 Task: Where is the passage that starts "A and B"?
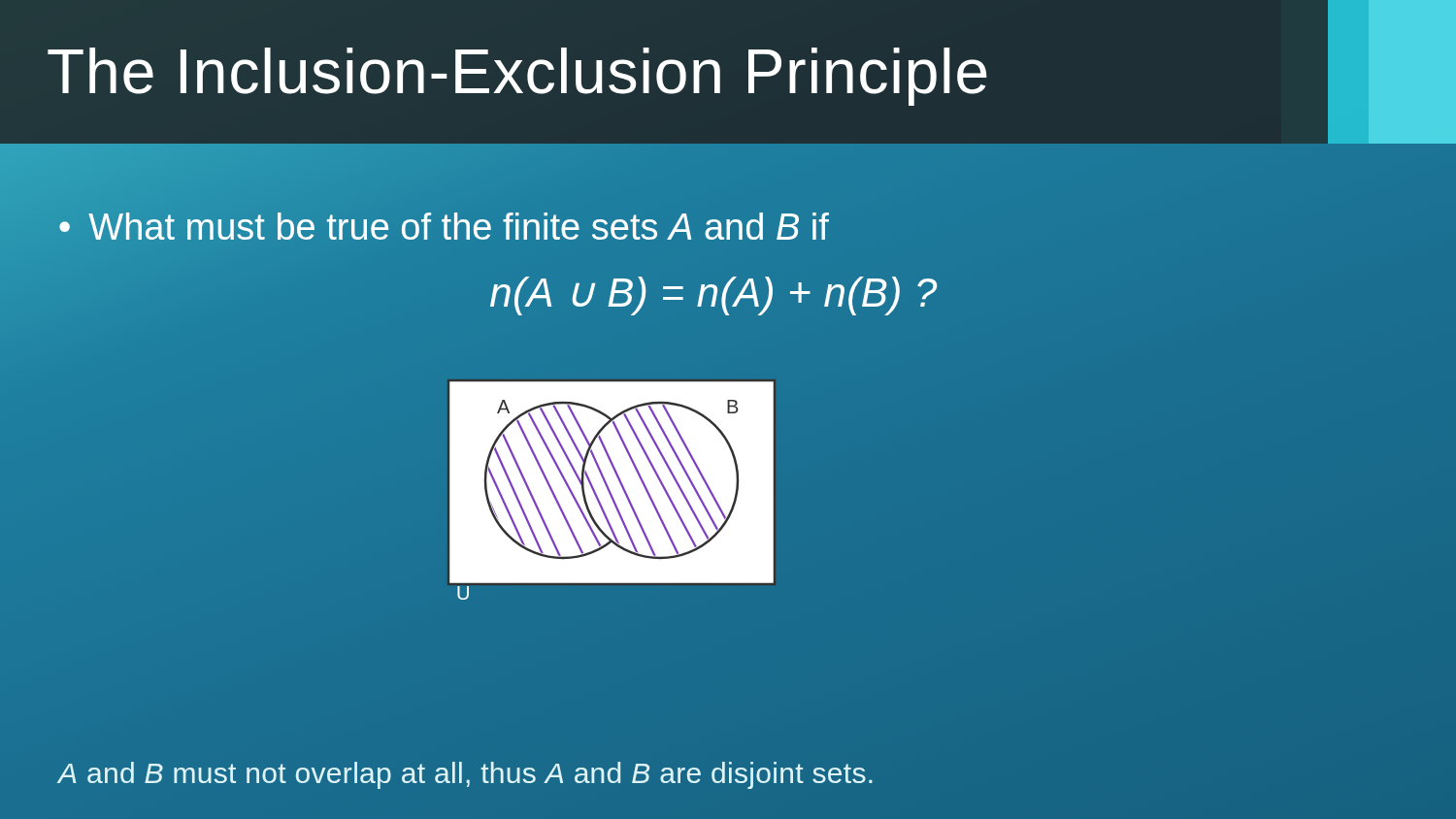point(467,773)
